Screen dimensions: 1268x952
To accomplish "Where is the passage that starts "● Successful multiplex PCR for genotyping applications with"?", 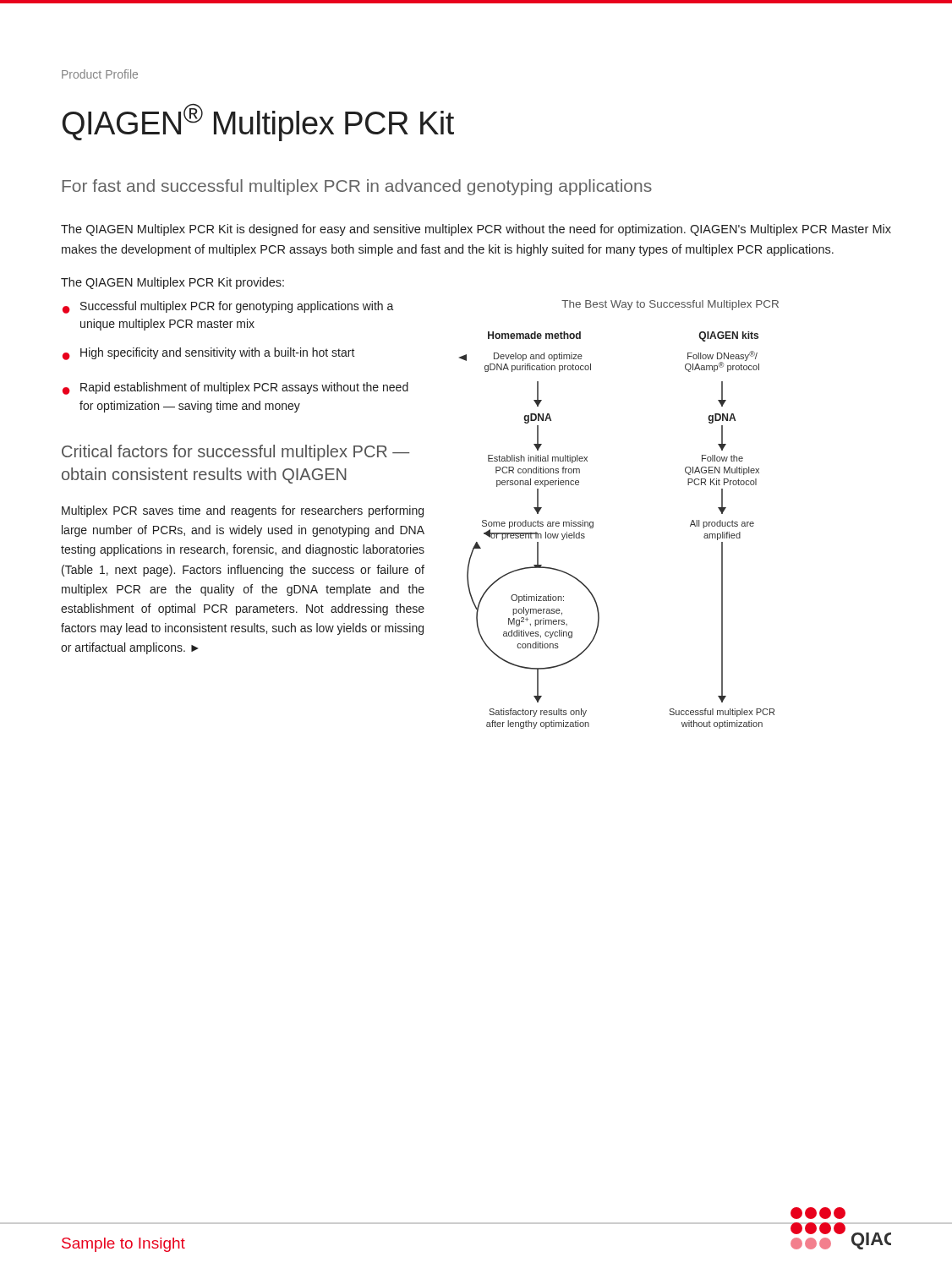I will pyautogui.click(x=243, y=315).
